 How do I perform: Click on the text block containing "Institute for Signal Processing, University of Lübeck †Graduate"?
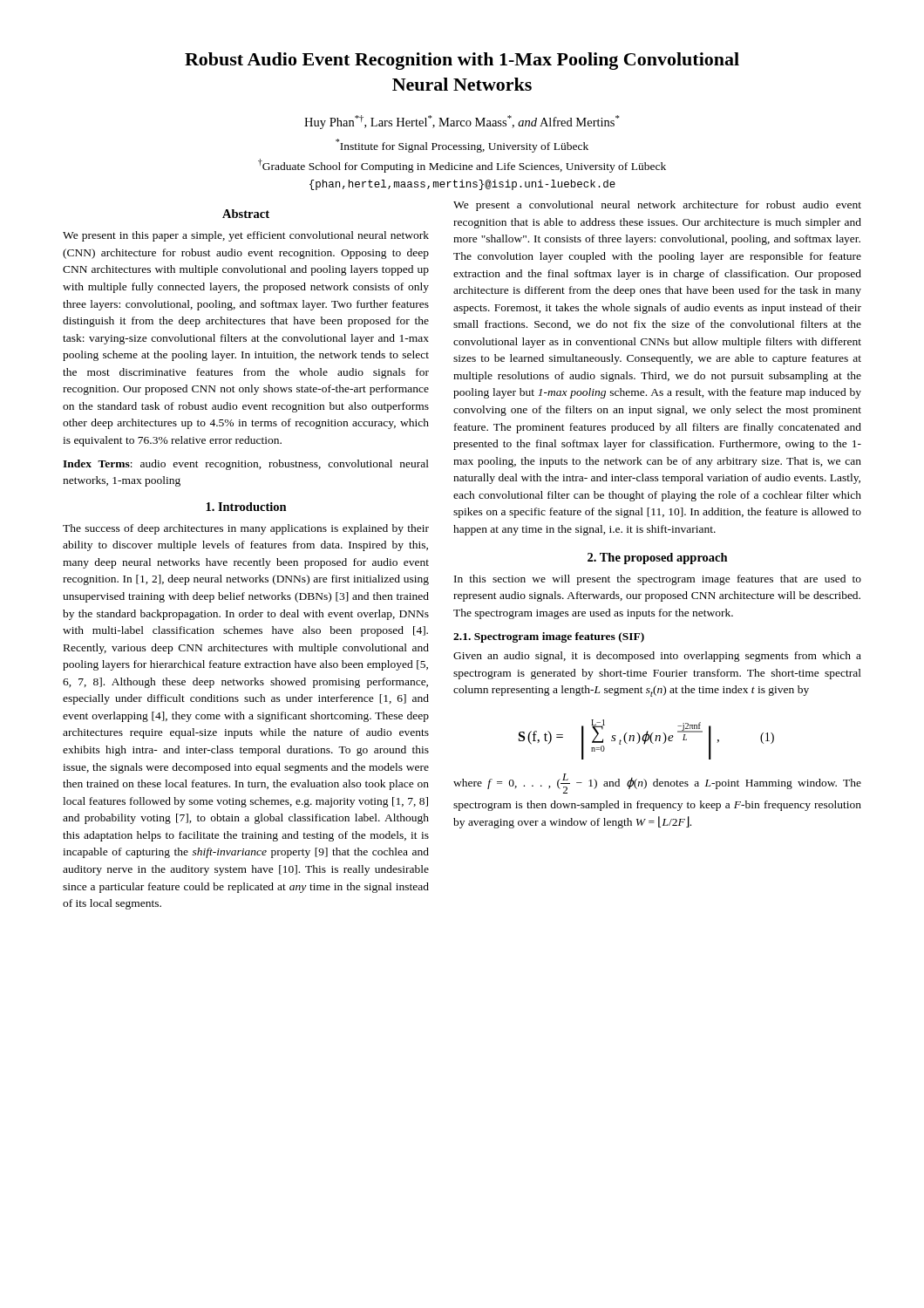[x=462, y=164]
